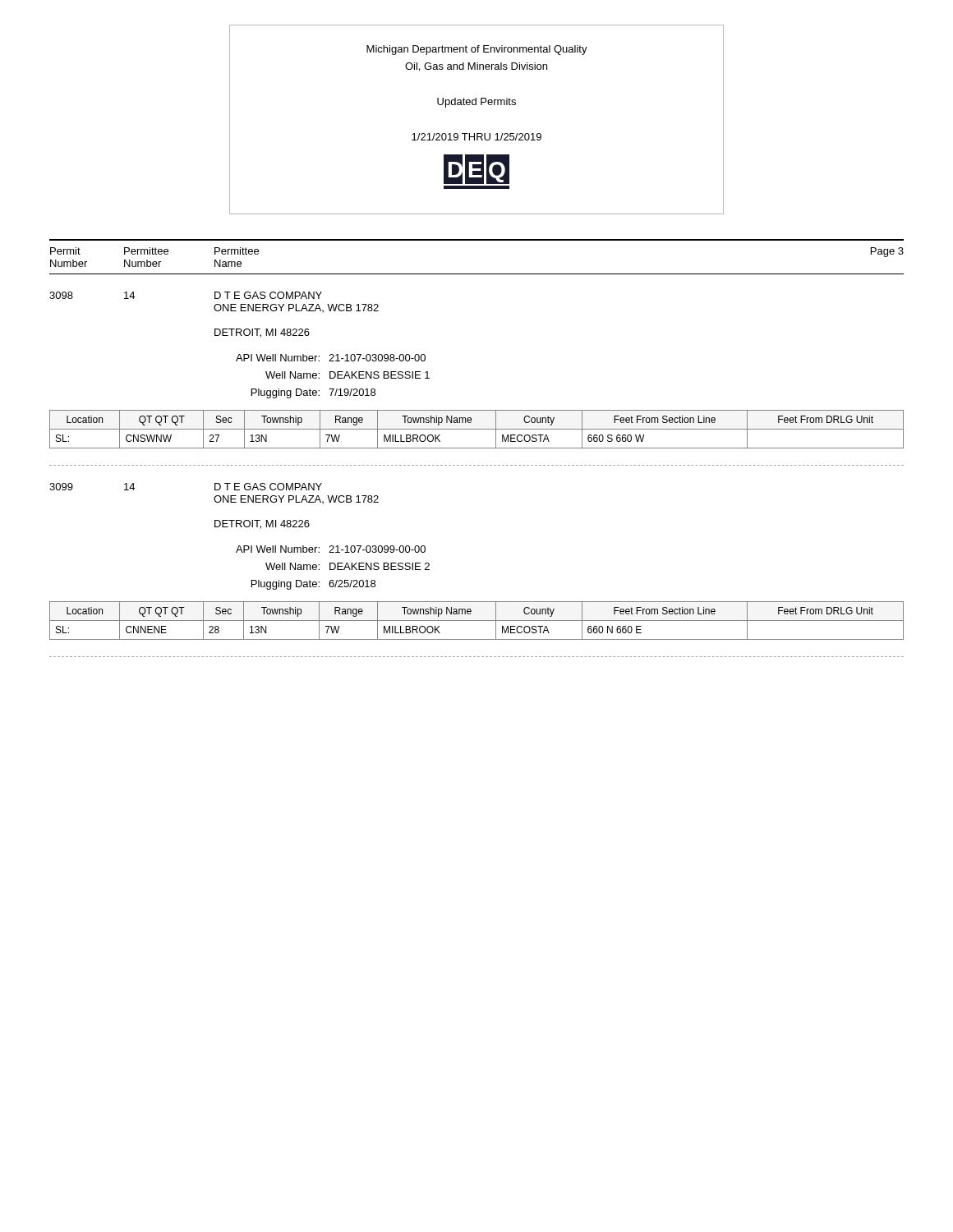Locate the table with the text "PermitNumber PermitteeNumber PermitteeName Page"
The image size is (953, 1232).
tap(476, 257)
